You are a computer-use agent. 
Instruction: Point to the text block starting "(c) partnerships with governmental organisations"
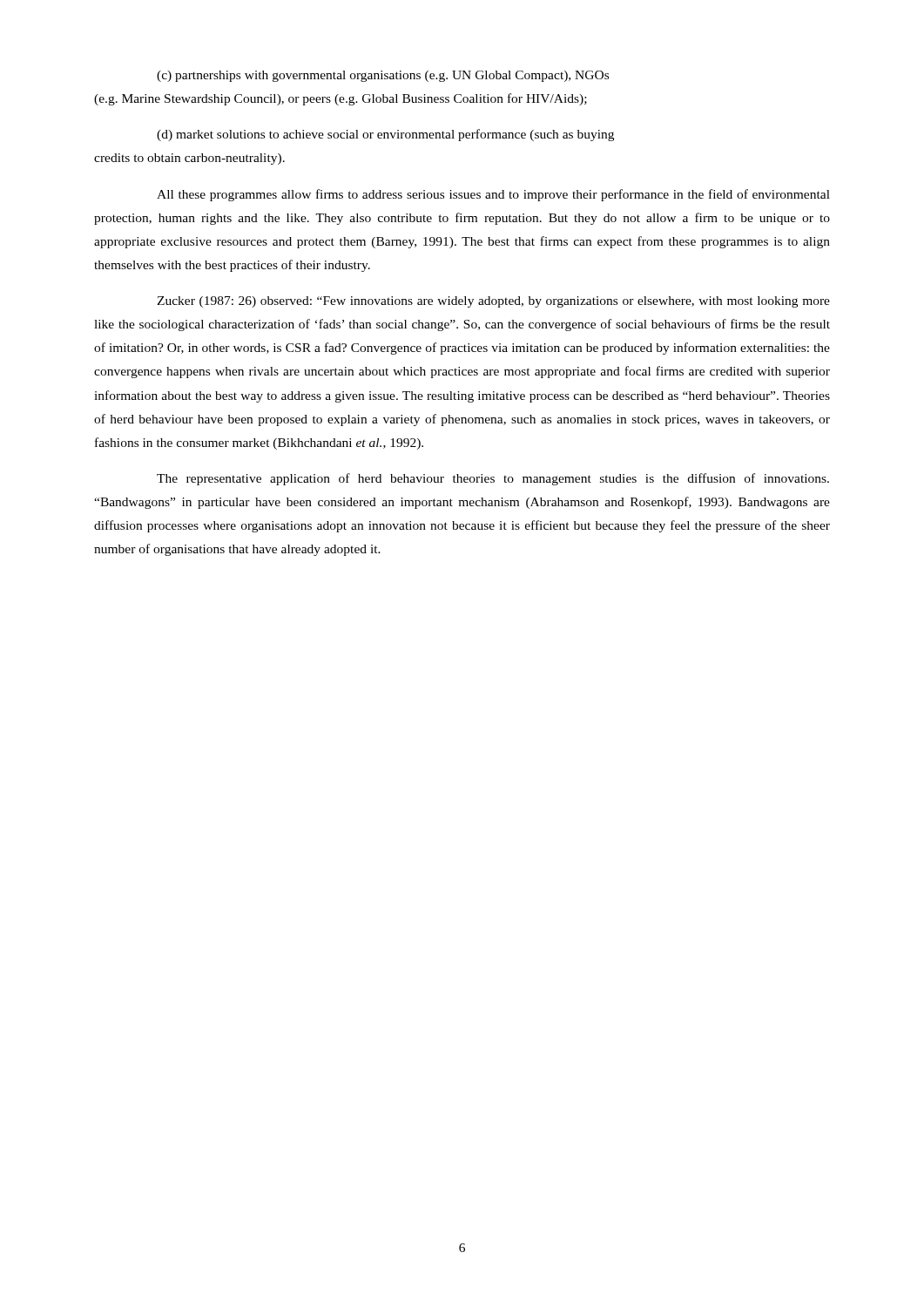click(x=462, y=86)
